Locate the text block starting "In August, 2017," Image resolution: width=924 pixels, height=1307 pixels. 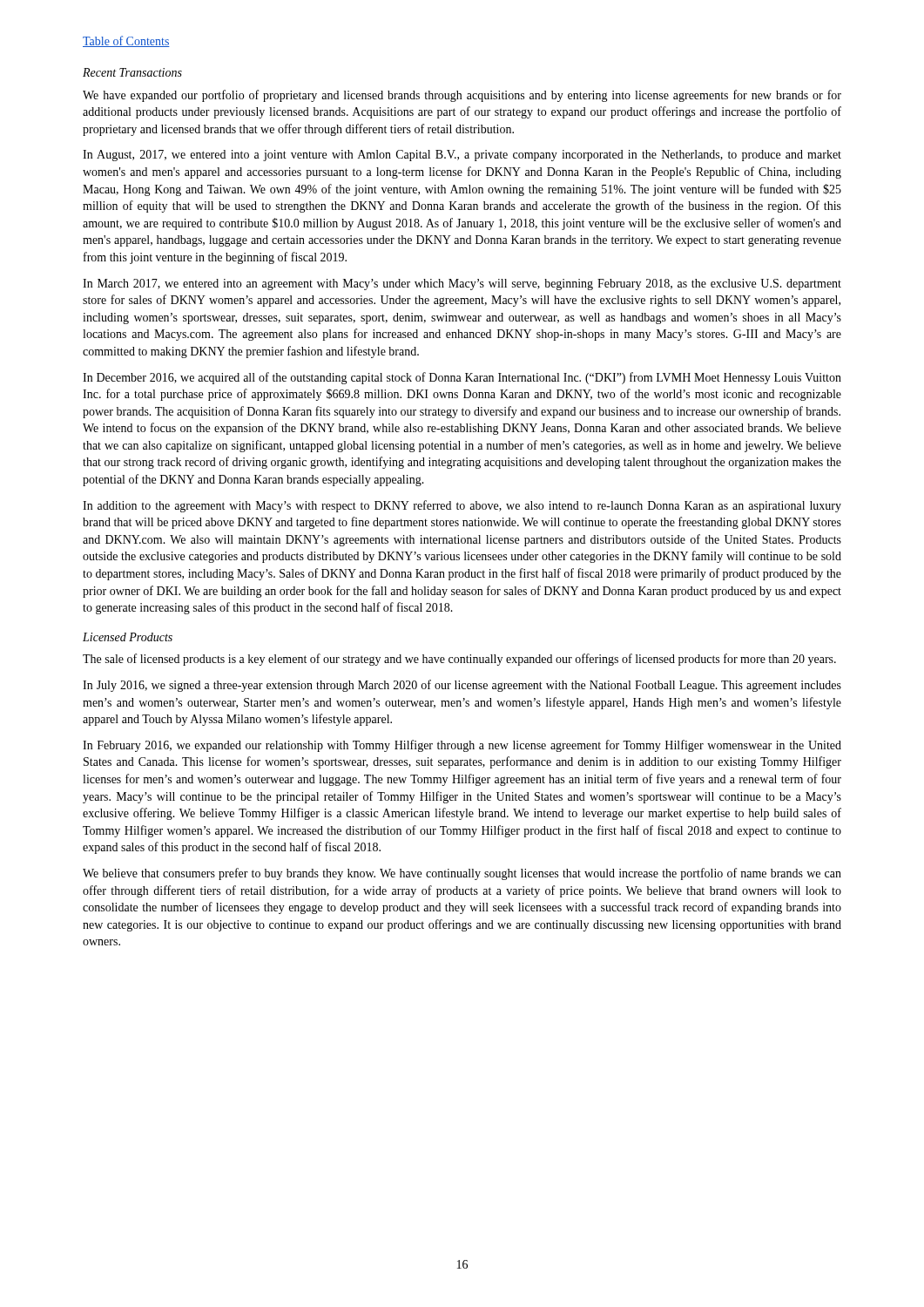point(462,206)
